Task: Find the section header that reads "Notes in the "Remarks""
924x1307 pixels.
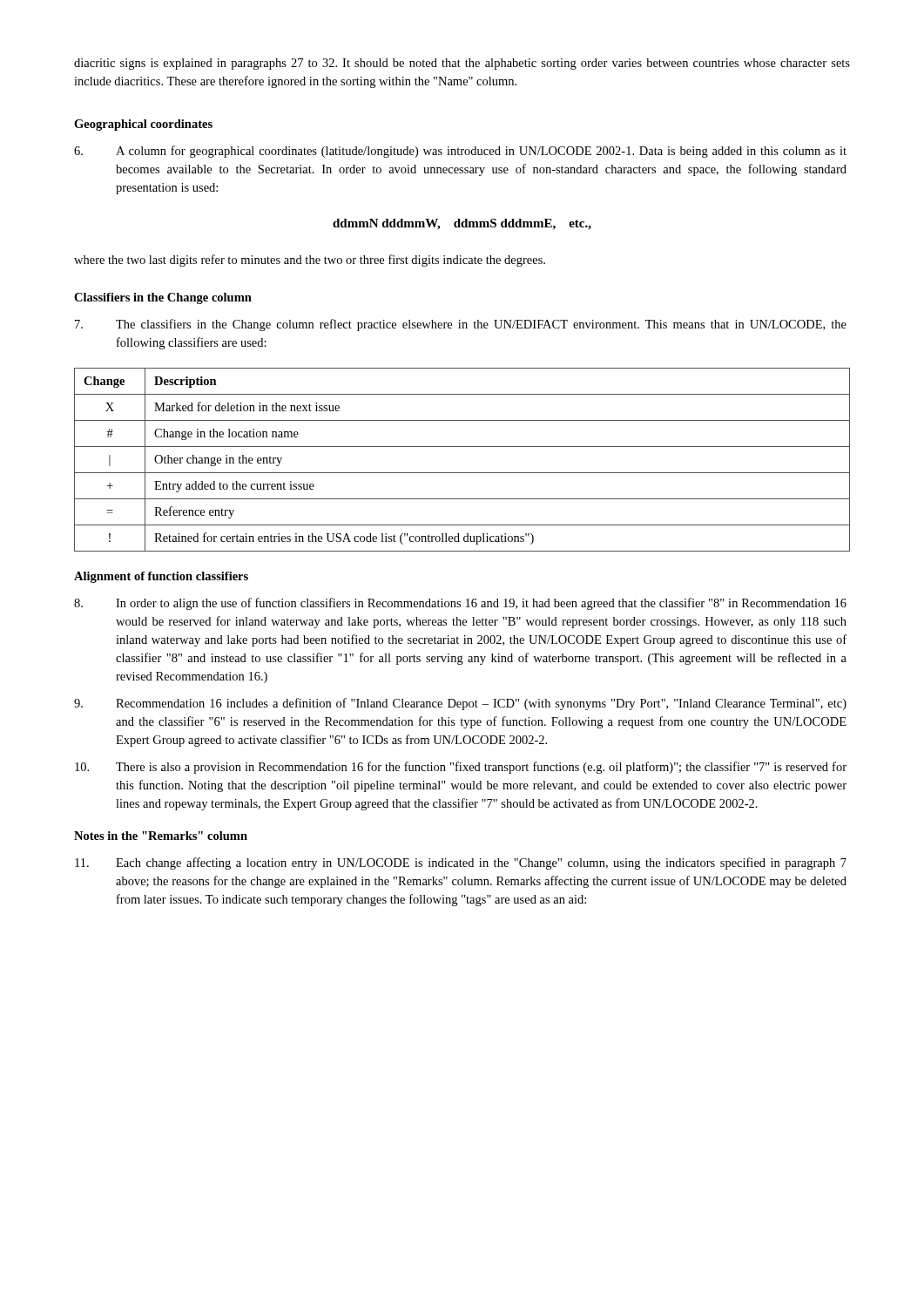Action: pos(161,836)
